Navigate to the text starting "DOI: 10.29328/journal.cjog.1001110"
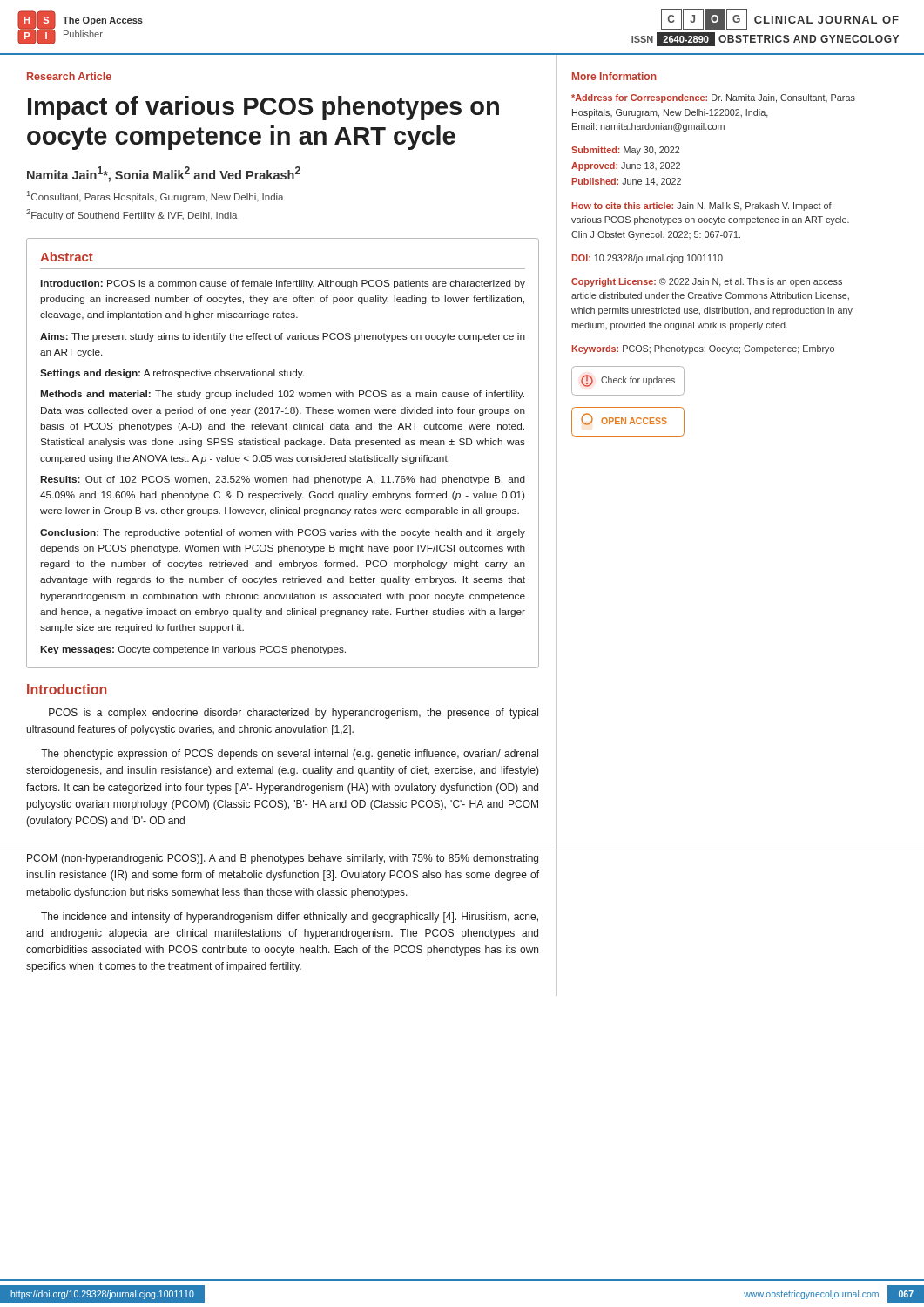The height and width of the screenshot is (1307, 924). click(x=647, y=258)
